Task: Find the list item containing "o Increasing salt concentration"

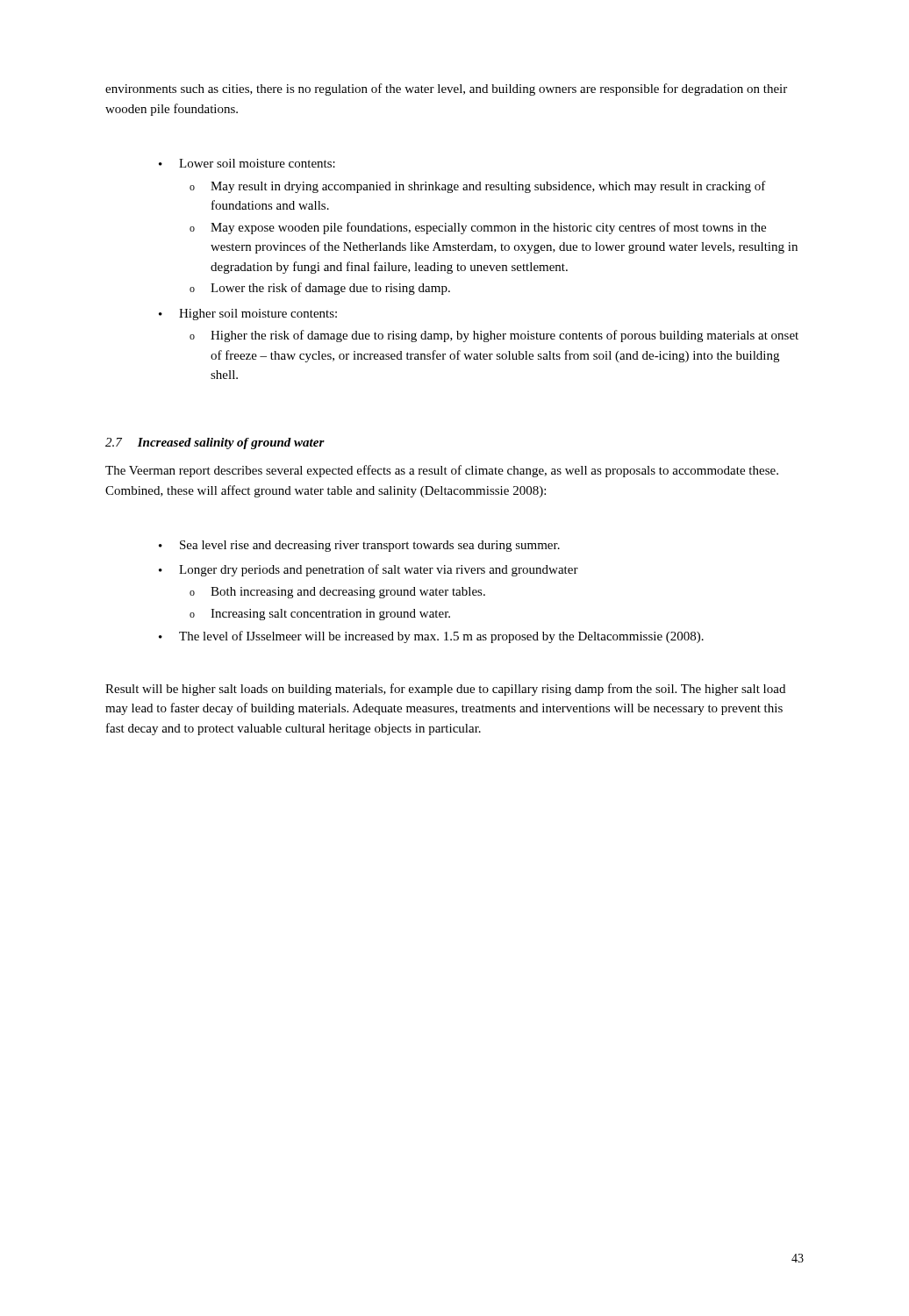Action: (320, 615)
